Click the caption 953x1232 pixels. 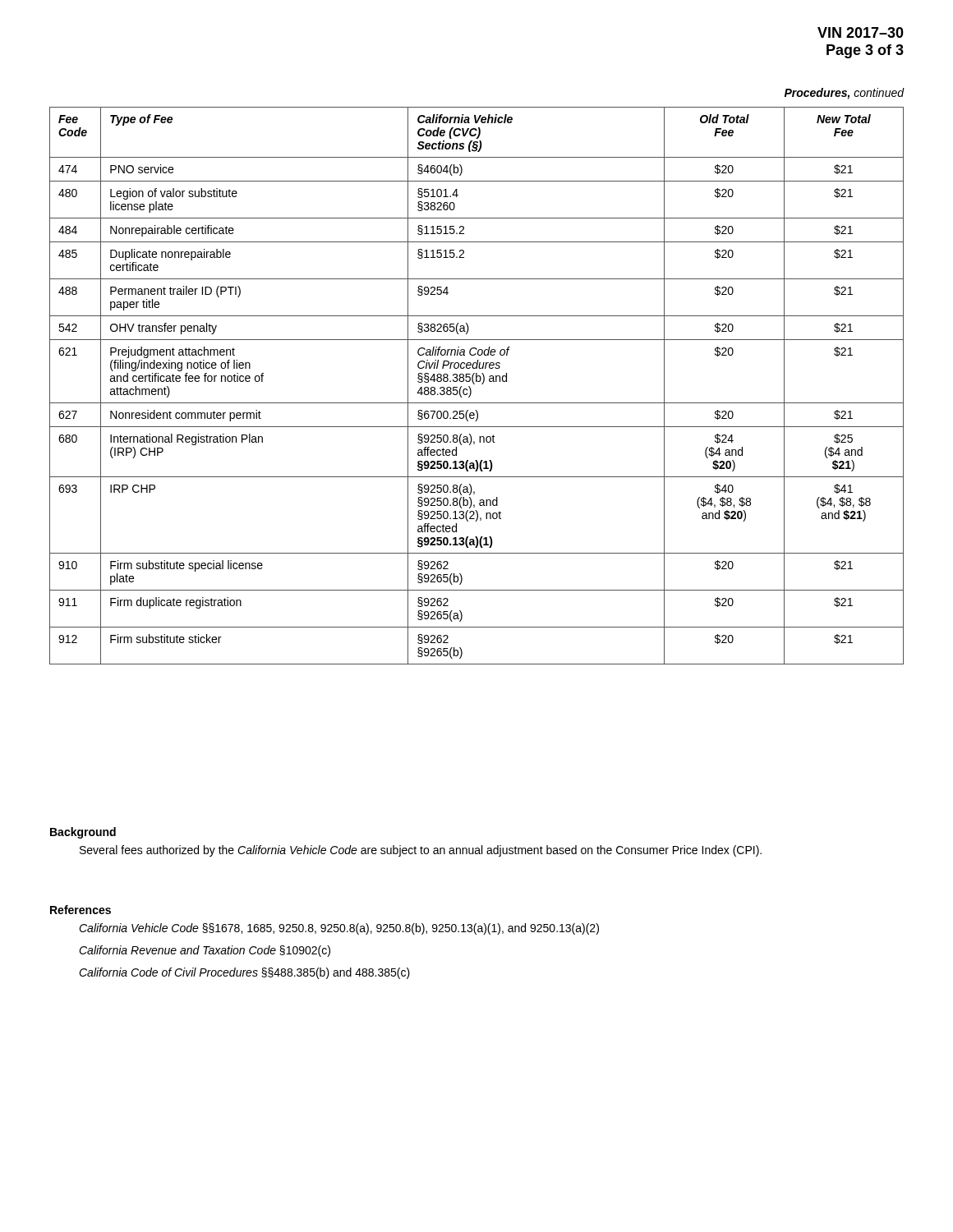[x=844, y=93]
